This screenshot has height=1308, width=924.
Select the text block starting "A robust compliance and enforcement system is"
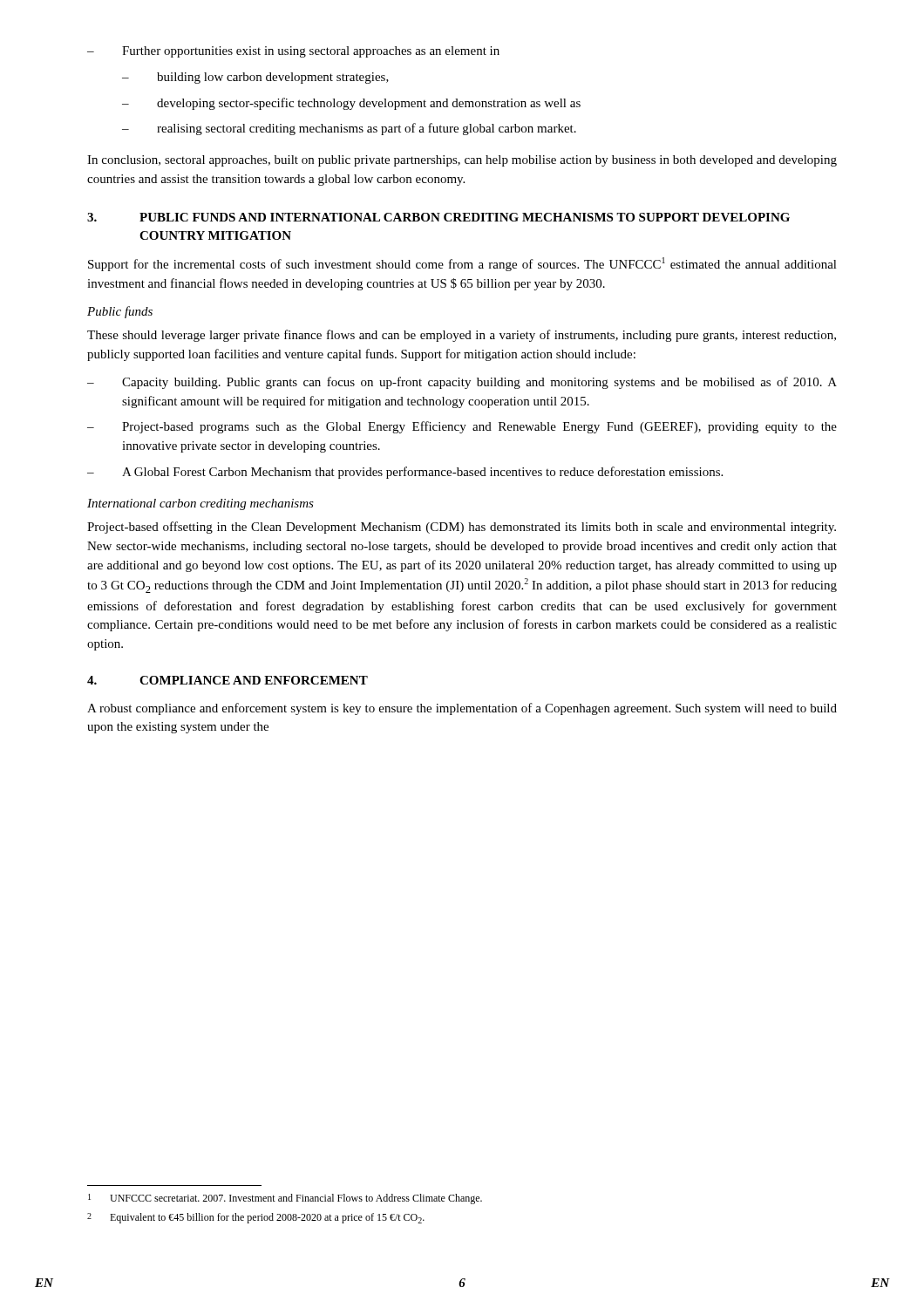pyautogui.click(x=462, y=718)
